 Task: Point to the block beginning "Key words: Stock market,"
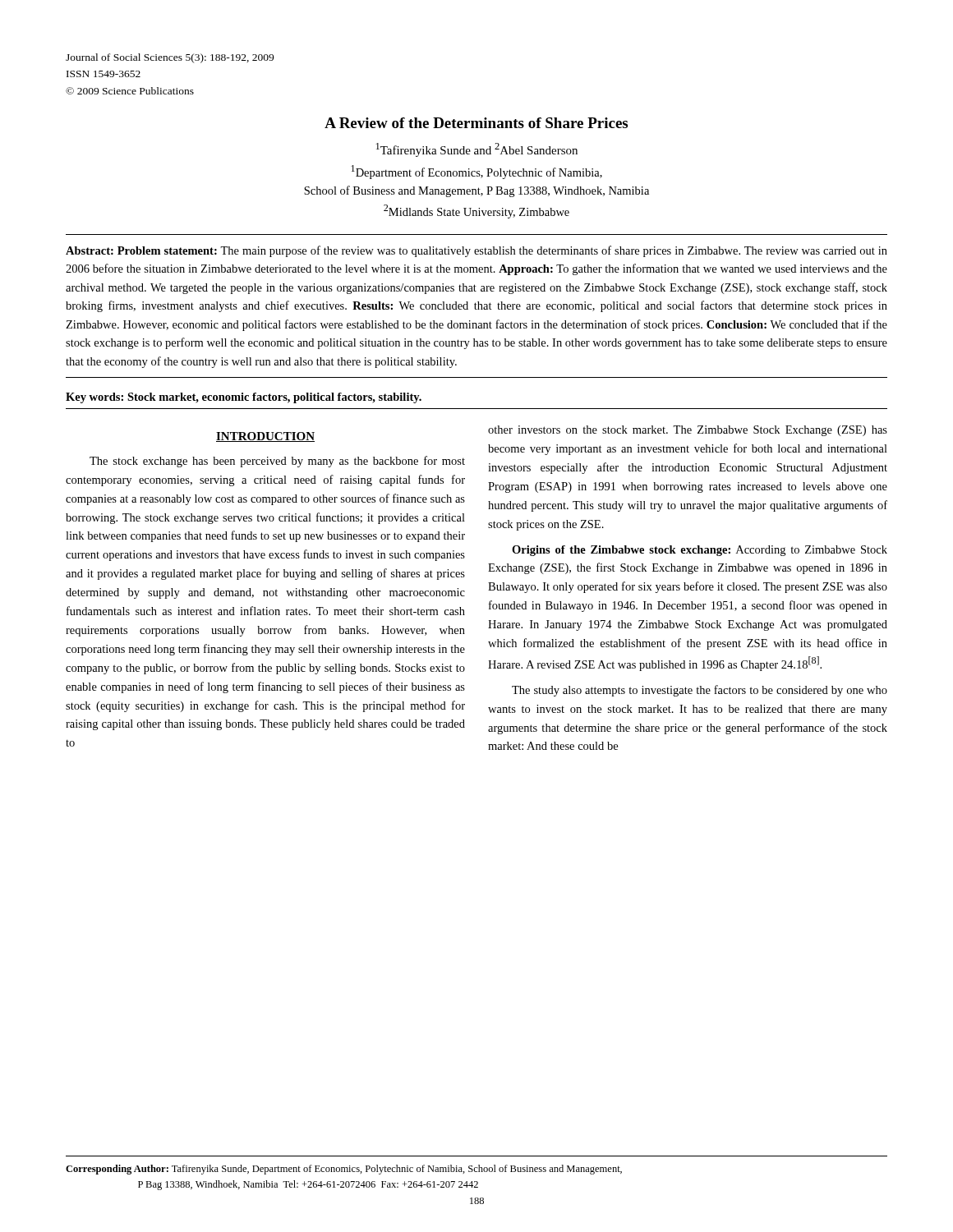click(244, 397)
